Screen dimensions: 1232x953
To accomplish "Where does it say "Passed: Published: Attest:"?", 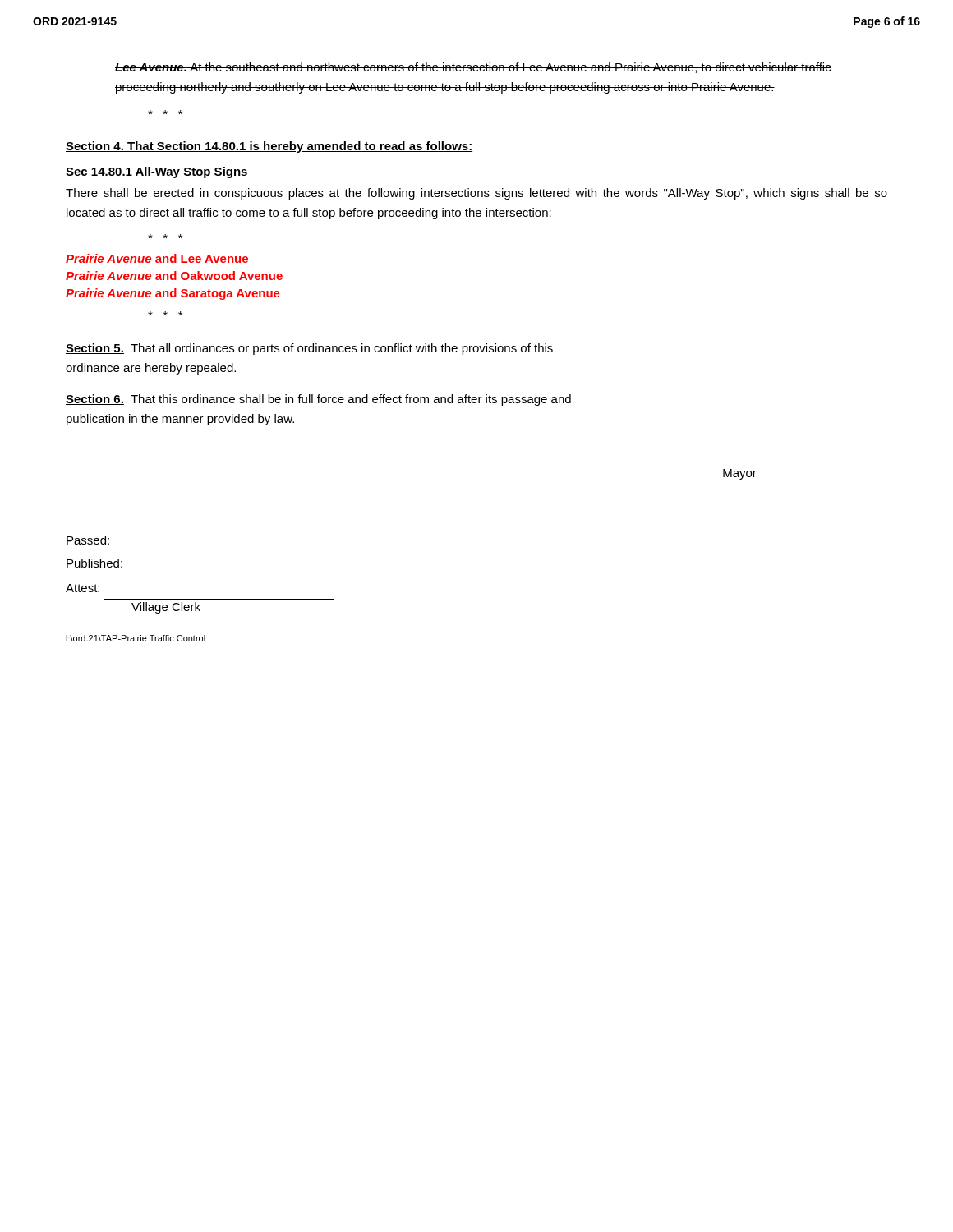I will (x=88, y=540).
